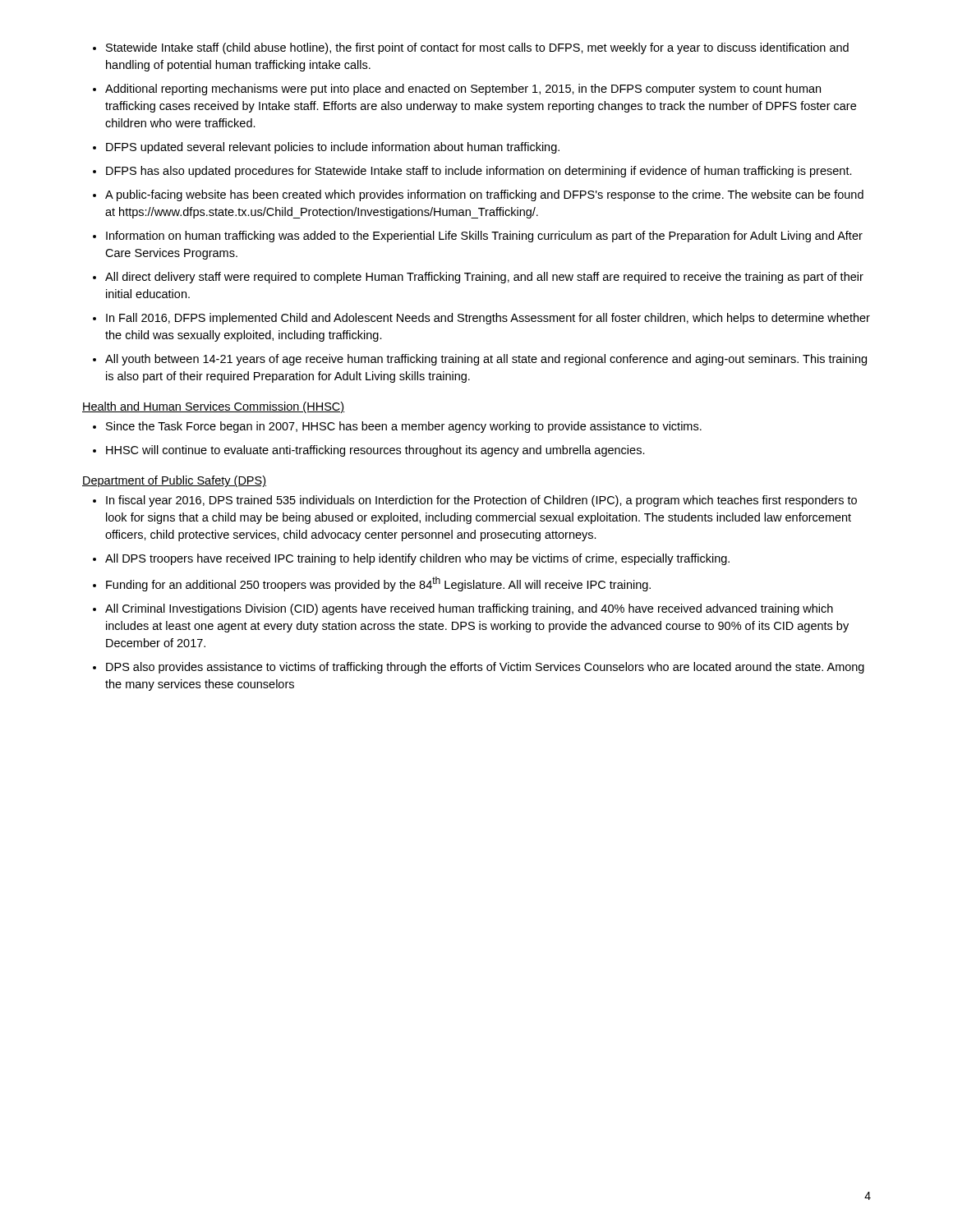953x1232 pixels.
Task: Click the passage that begins "DFPS has also updated procedures for"
Action: pos(488,171)
